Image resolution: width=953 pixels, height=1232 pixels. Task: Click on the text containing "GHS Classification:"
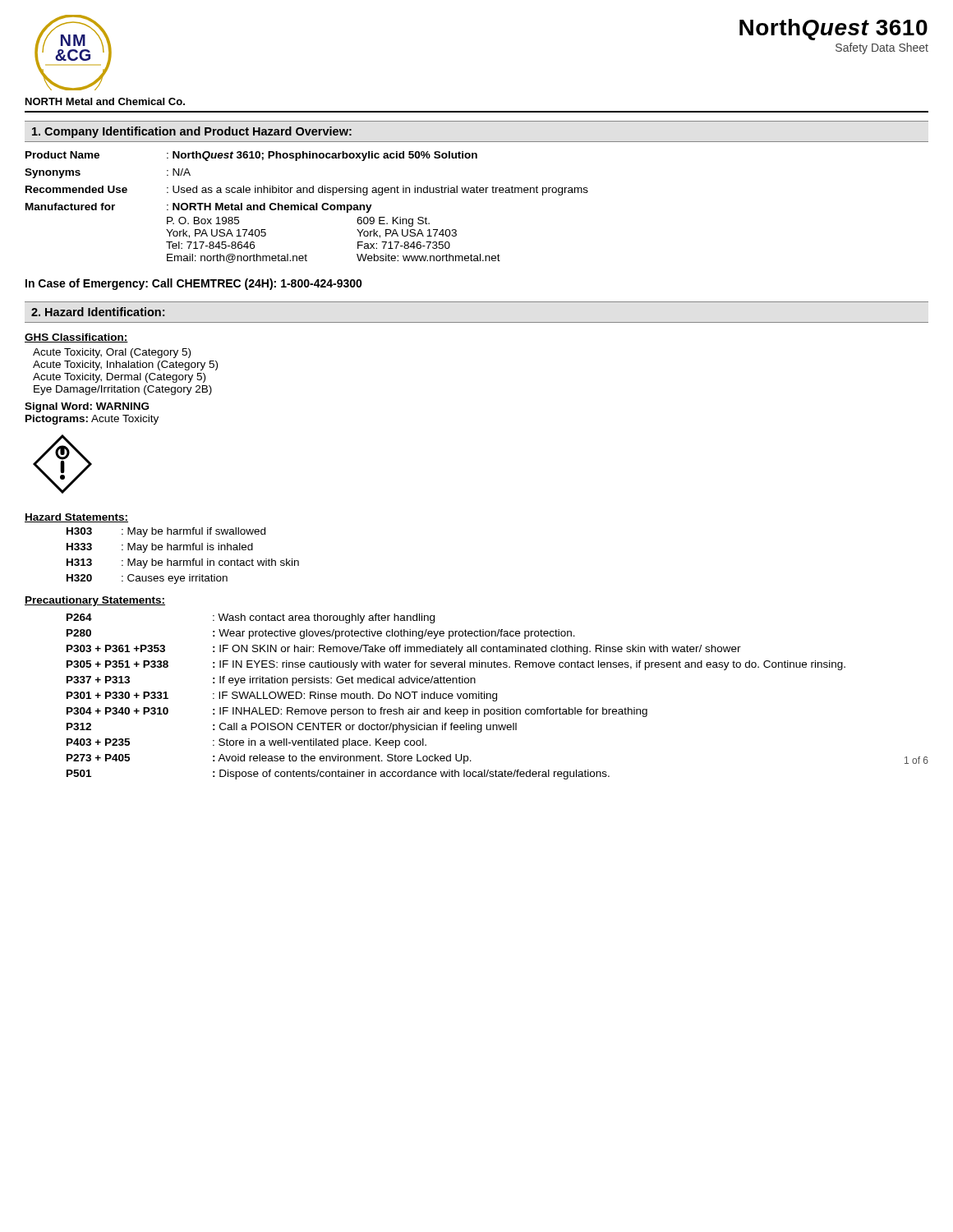tap(76, 337)
